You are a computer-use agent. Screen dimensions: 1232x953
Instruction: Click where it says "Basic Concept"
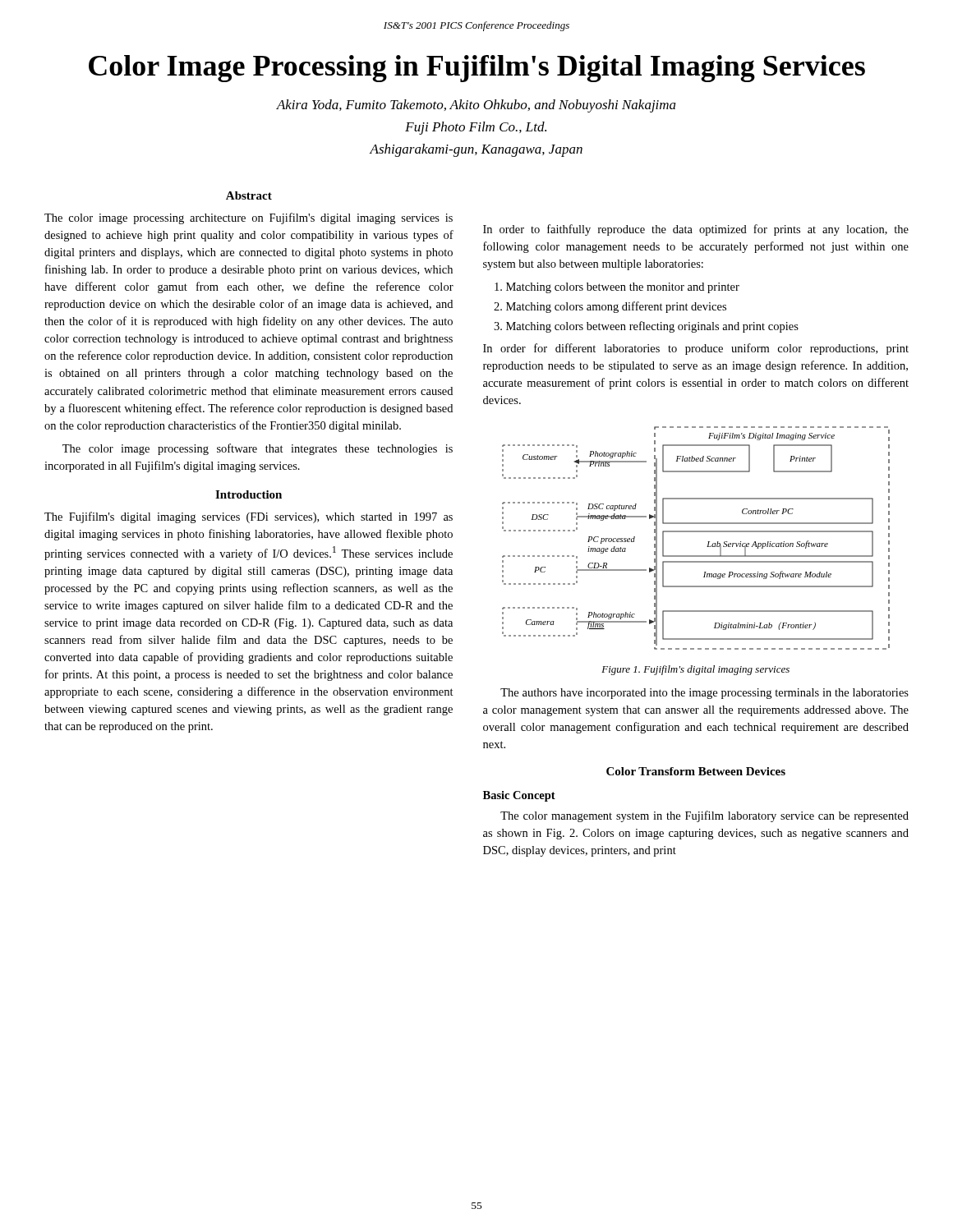tap(519, 795)
